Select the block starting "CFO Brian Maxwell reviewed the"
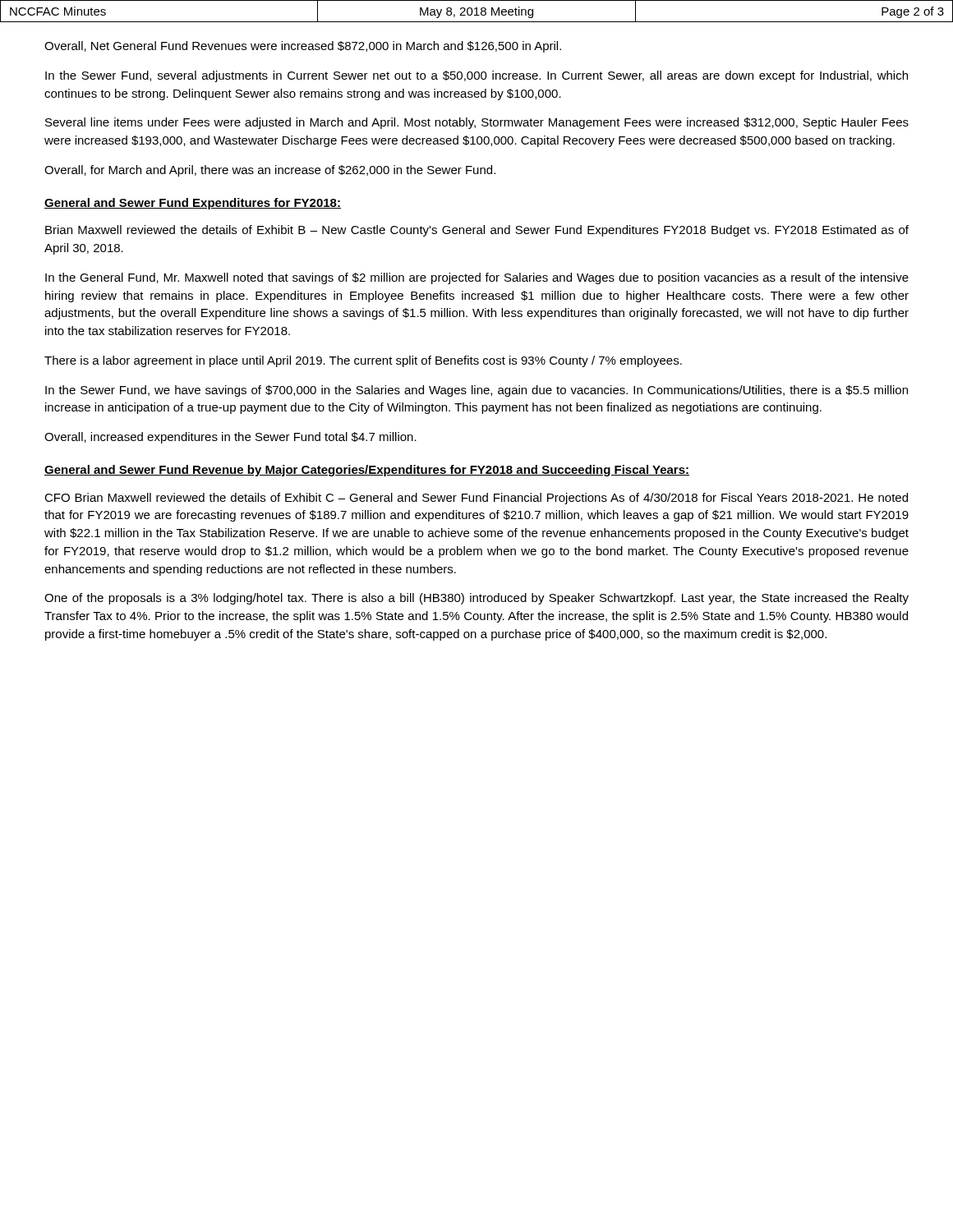 pos(476,533)
